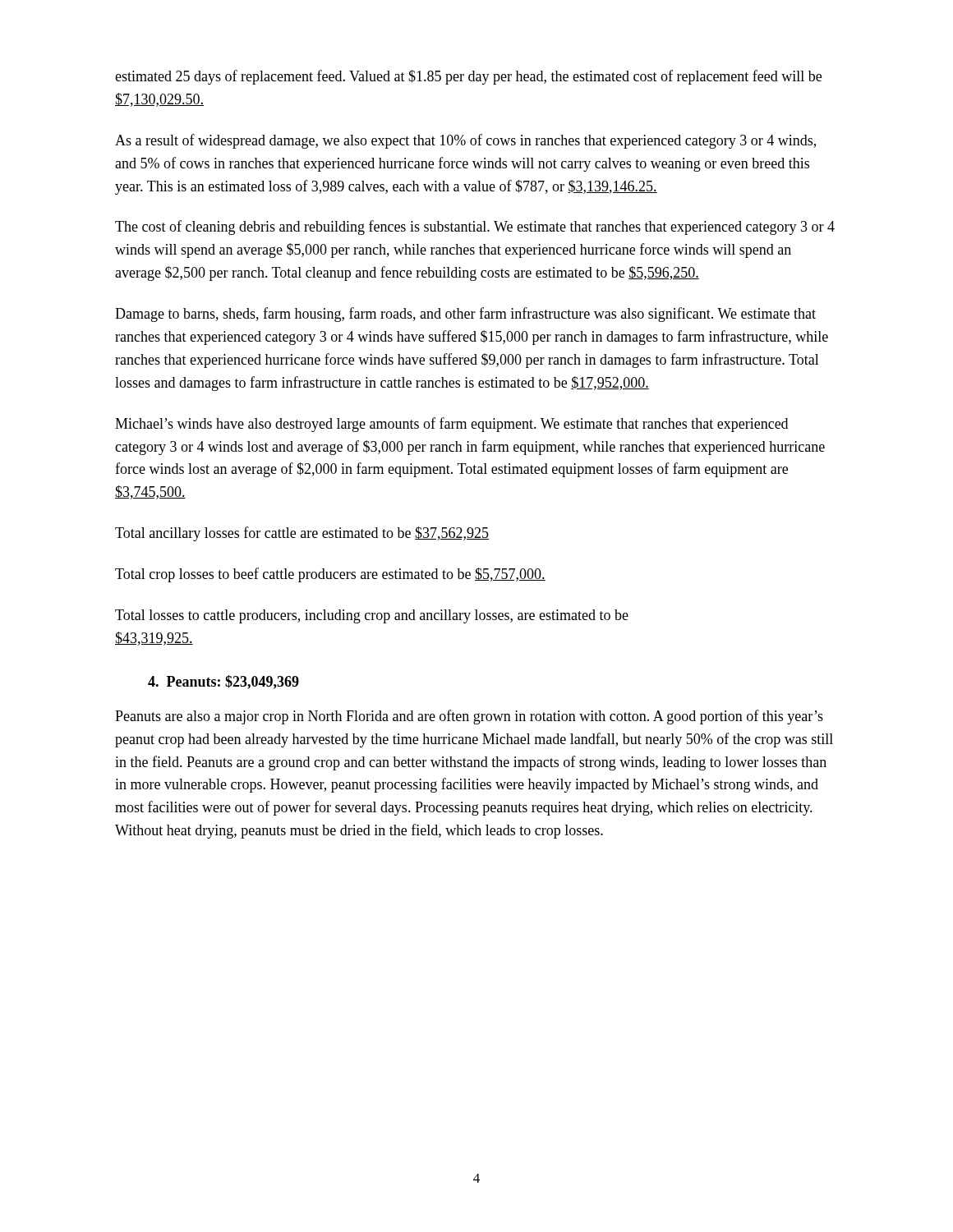This screenshot has width=953, height=1232.
Task: Where is the passage that starts "Total crop losses to beef cattle producers are"?
Action: coord(330,574)
